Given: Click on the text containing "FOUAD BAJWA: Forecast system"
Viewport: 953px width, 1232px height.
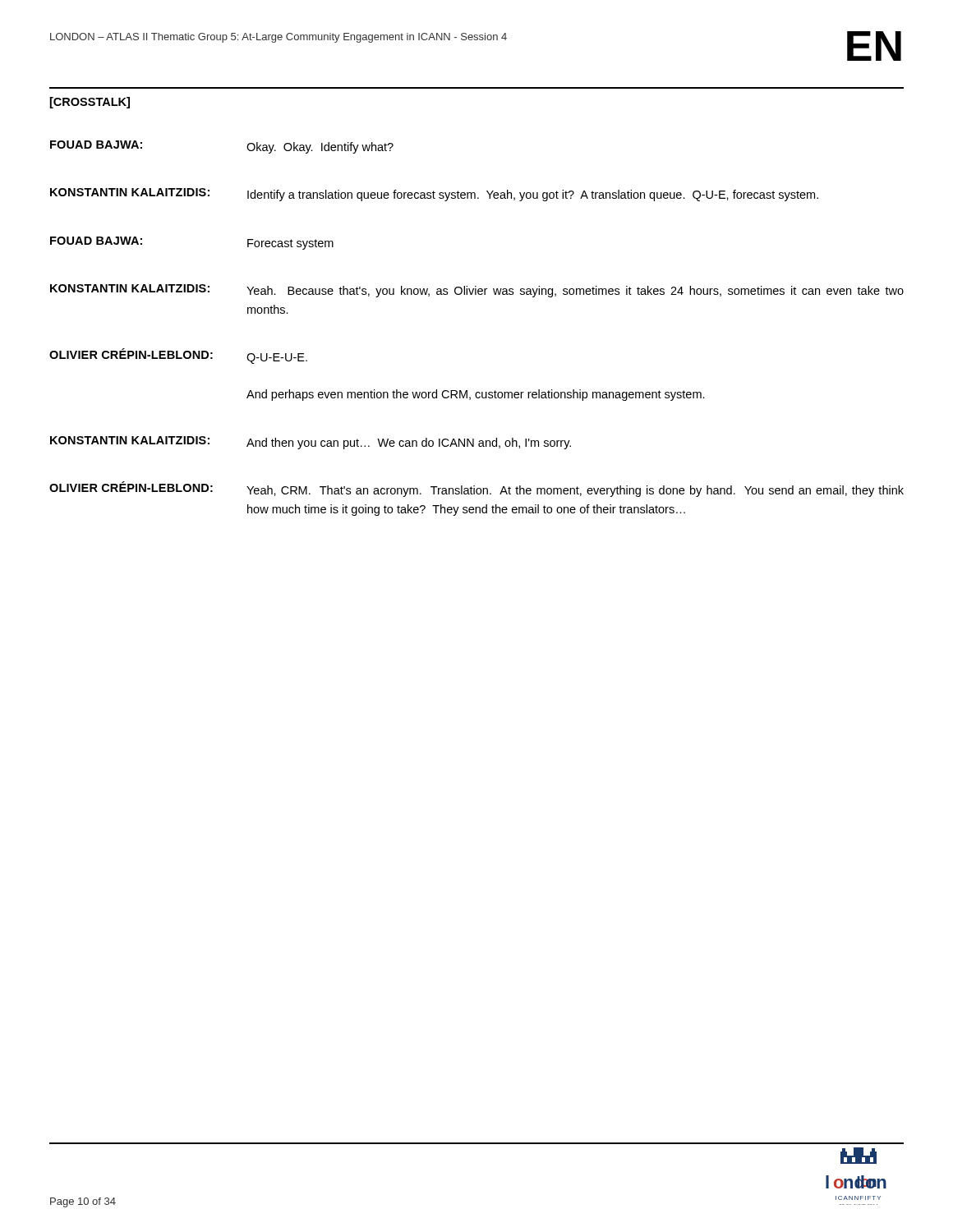Looking at the screenshot, I should coord(87,244).
